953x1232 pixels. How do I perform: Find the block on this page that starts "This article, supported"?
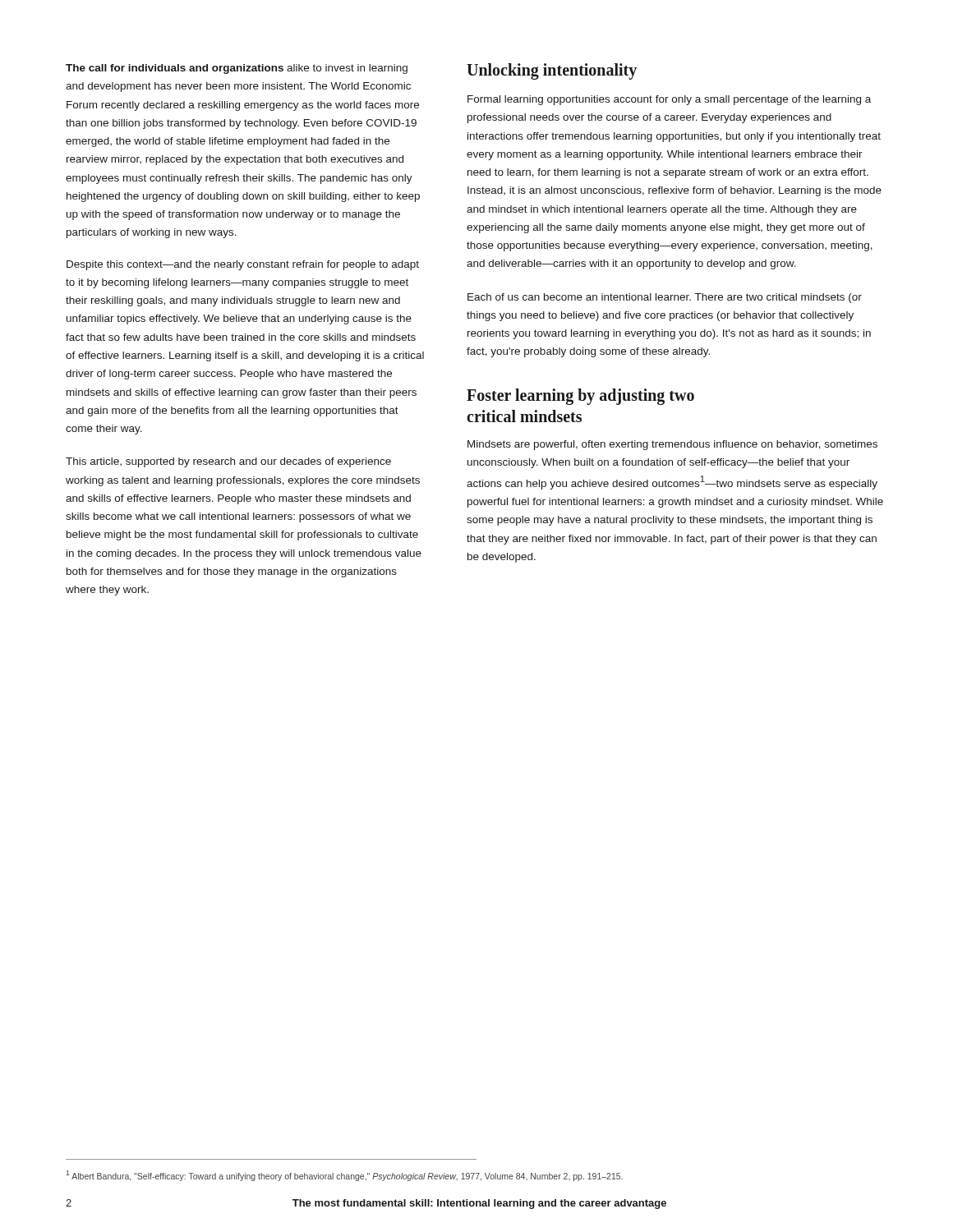pyautogui.click(x=244, y=525)
